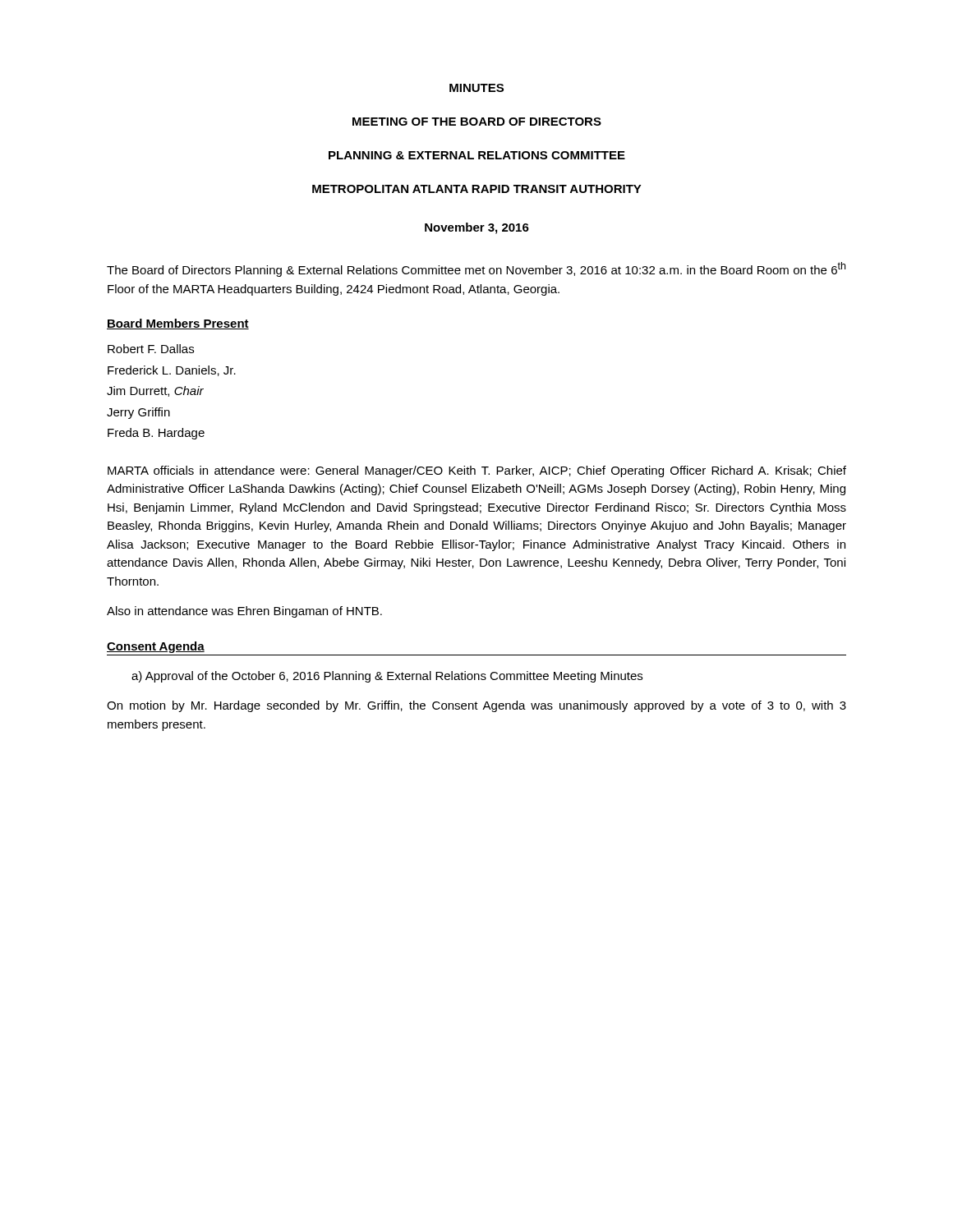Image resolution: width=953 pixels, height=1232 pixels.
Task: Locate the text "Consent Agenda"
Action: (x=156, y=646)
